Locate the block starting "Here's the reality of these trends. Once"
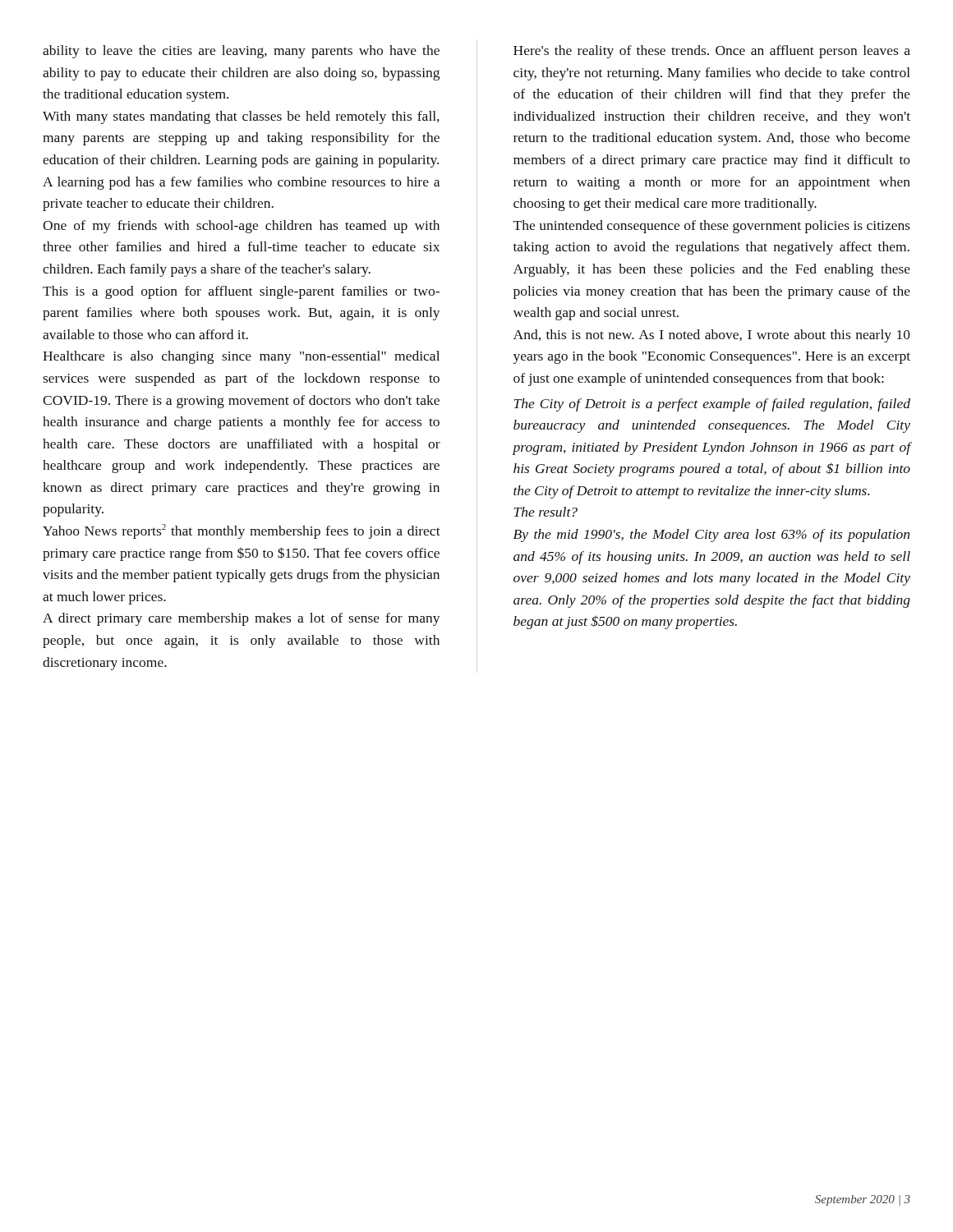Image resolution: width=953 pixels, height=1232 pixels. [x=712, y=127]
